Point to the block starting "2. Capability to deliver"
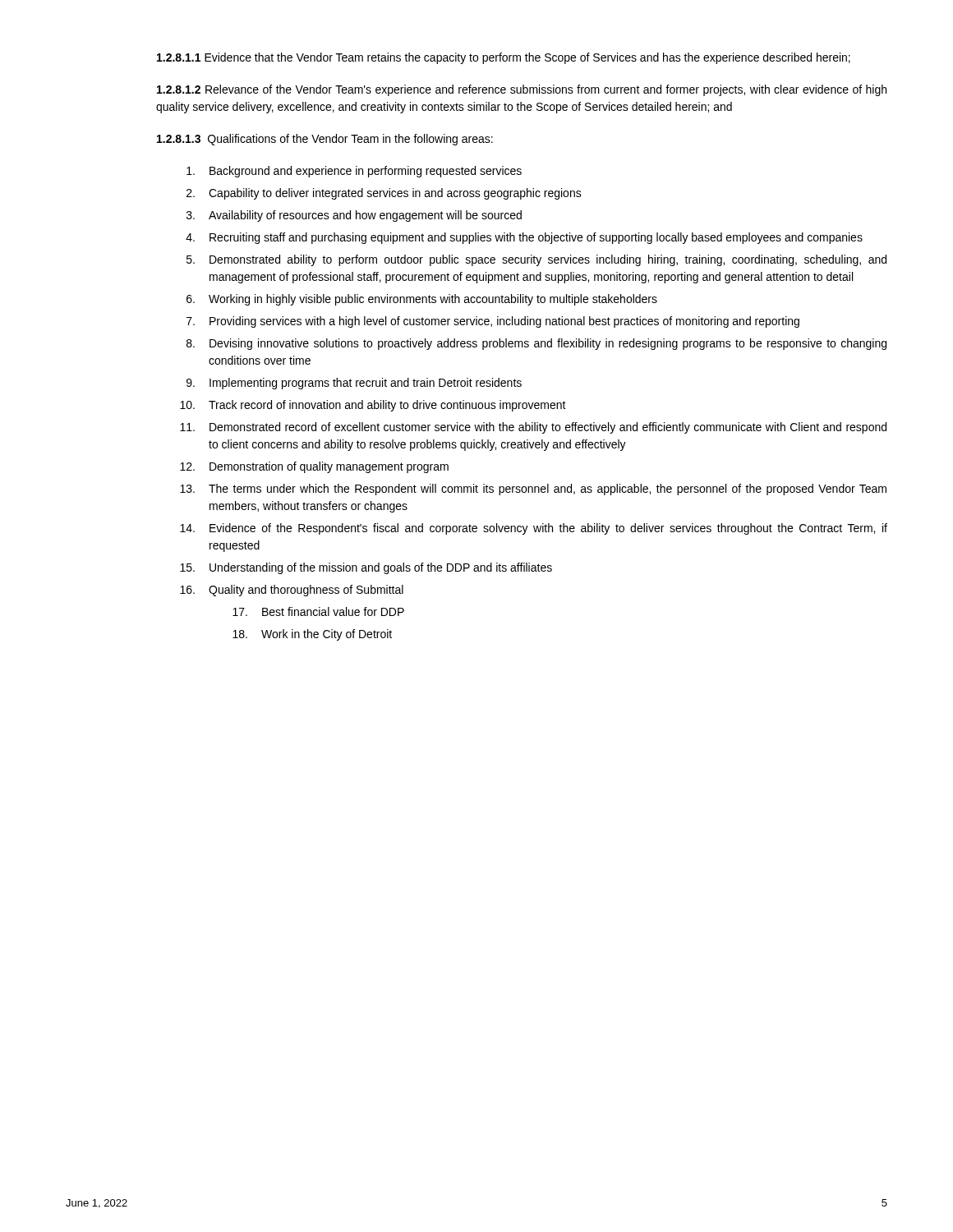 click(522, 193)
